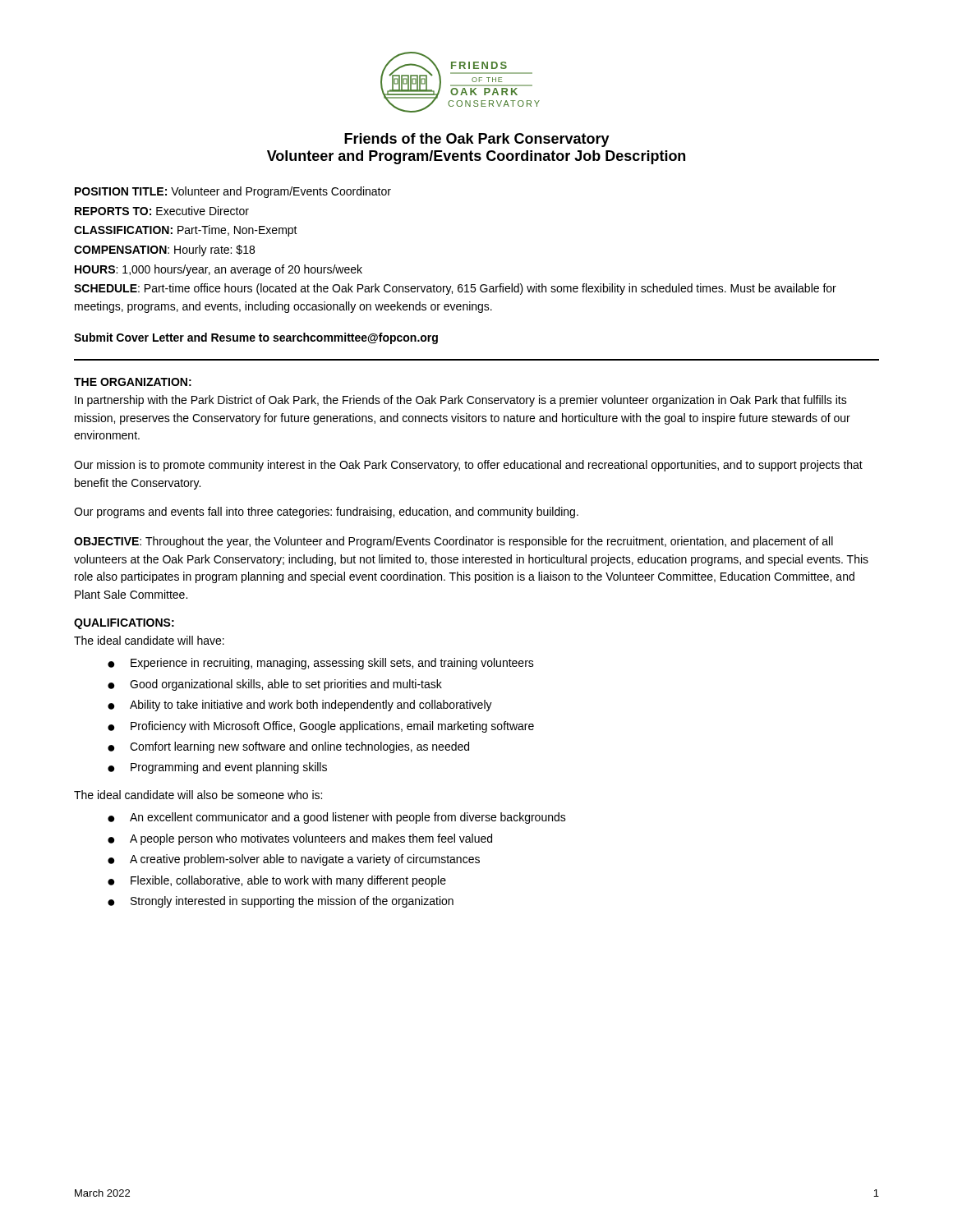The width and height of the screenshot is (953, 1232).
Task: Find the list item with the text "● Ability to take"
Action: coord(493,706)
